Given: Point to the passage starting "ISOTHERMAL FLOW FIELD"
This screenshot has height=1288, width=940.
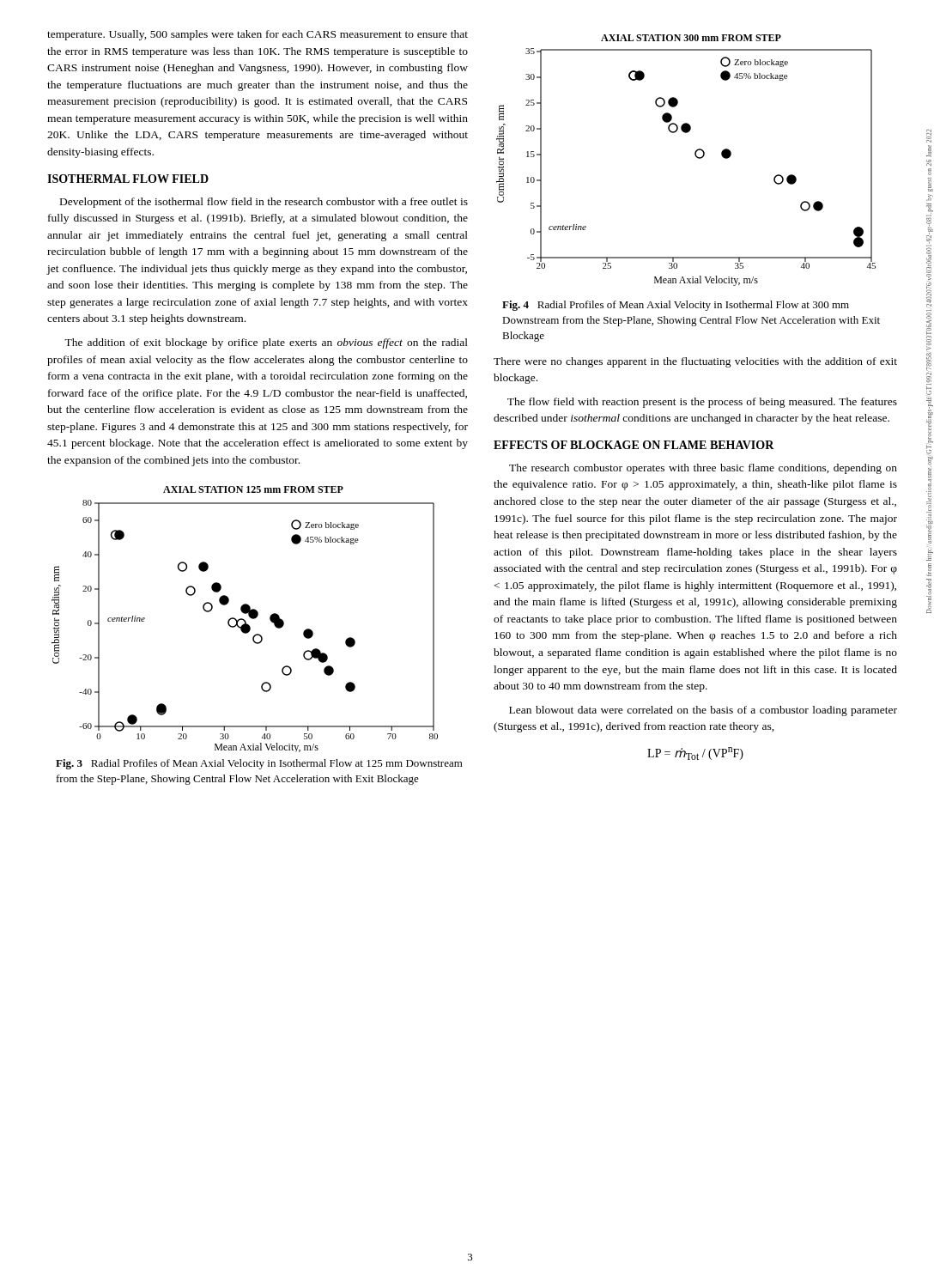Looking at the screenshot, I should click(128, 179).
